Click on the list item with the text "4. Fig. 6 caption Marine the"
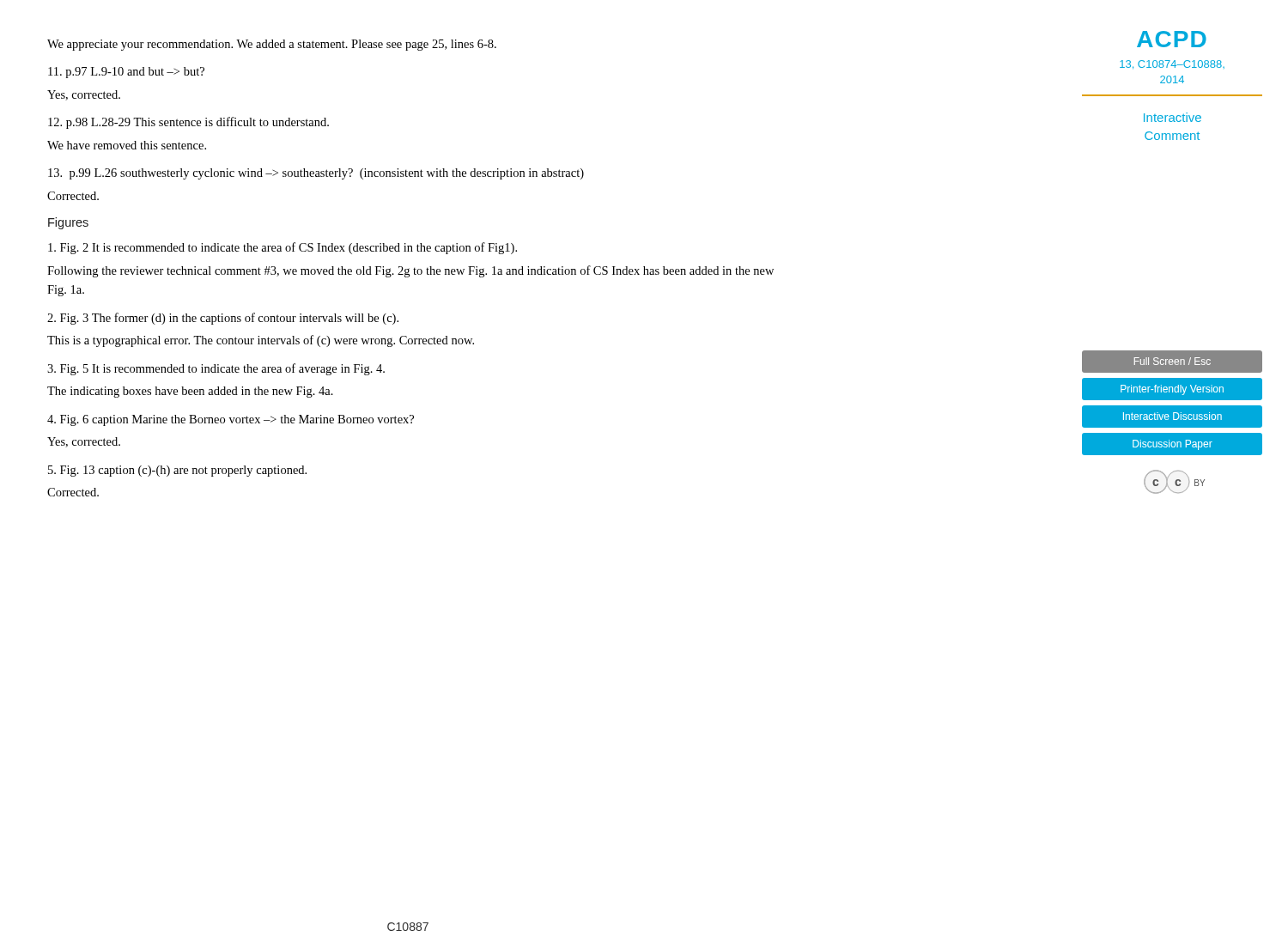The height and width of the screenshot is (949, 1288). coord(231,419)
